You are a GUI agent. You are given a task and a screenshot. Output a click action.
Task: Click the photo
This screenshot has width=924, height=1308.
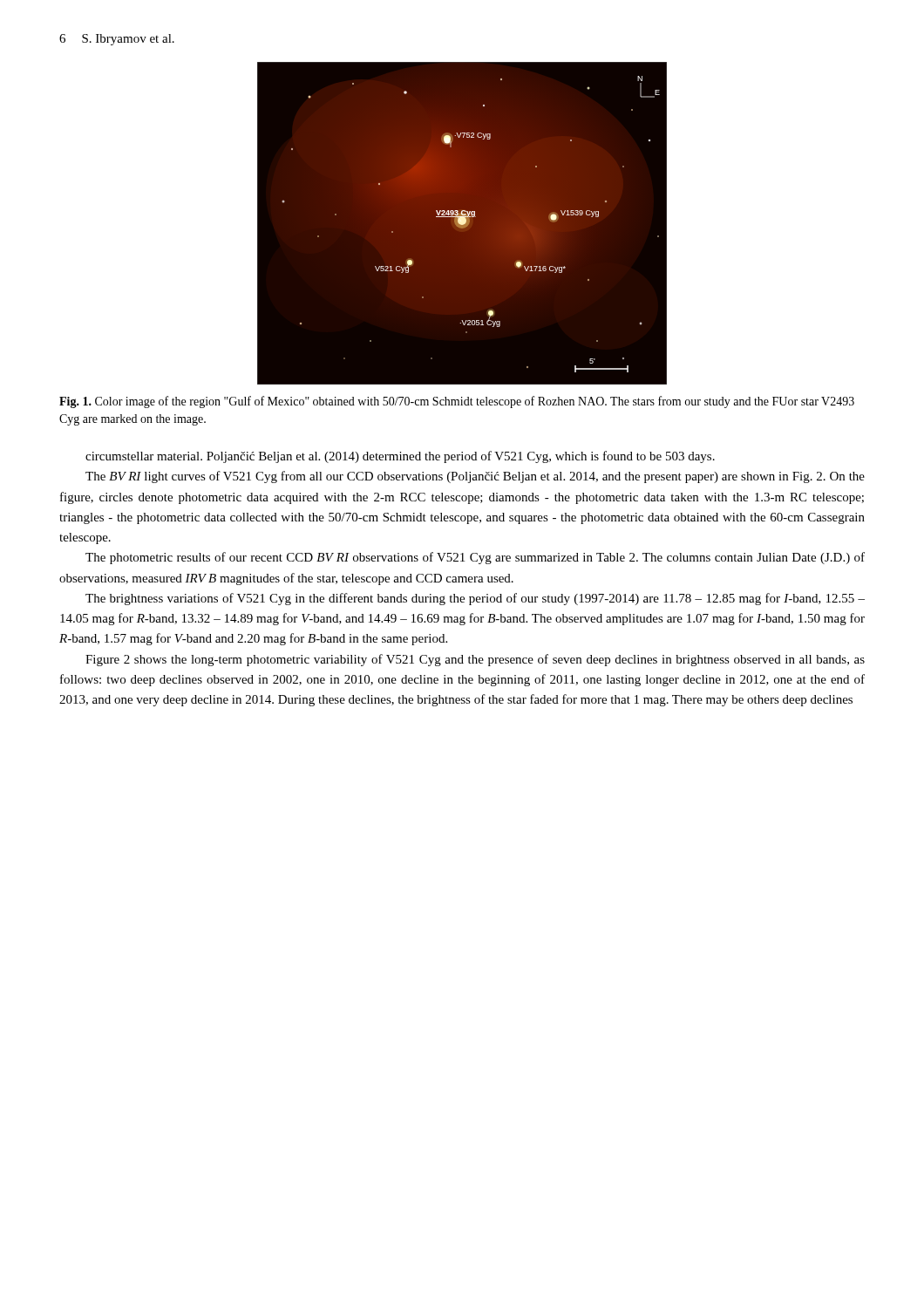point(462,223)
